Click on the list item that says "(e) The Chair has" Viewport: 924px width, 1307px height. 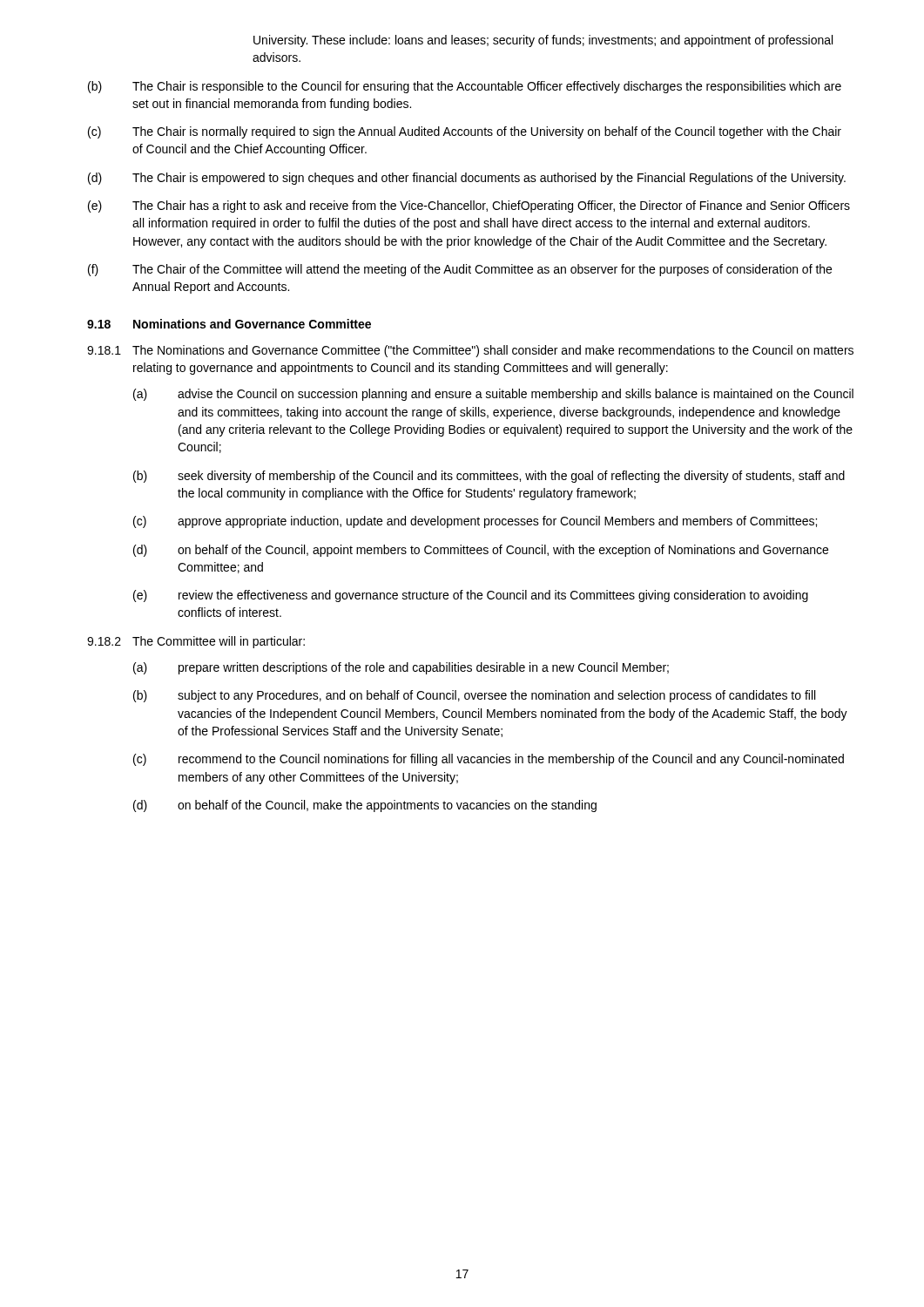471,223
